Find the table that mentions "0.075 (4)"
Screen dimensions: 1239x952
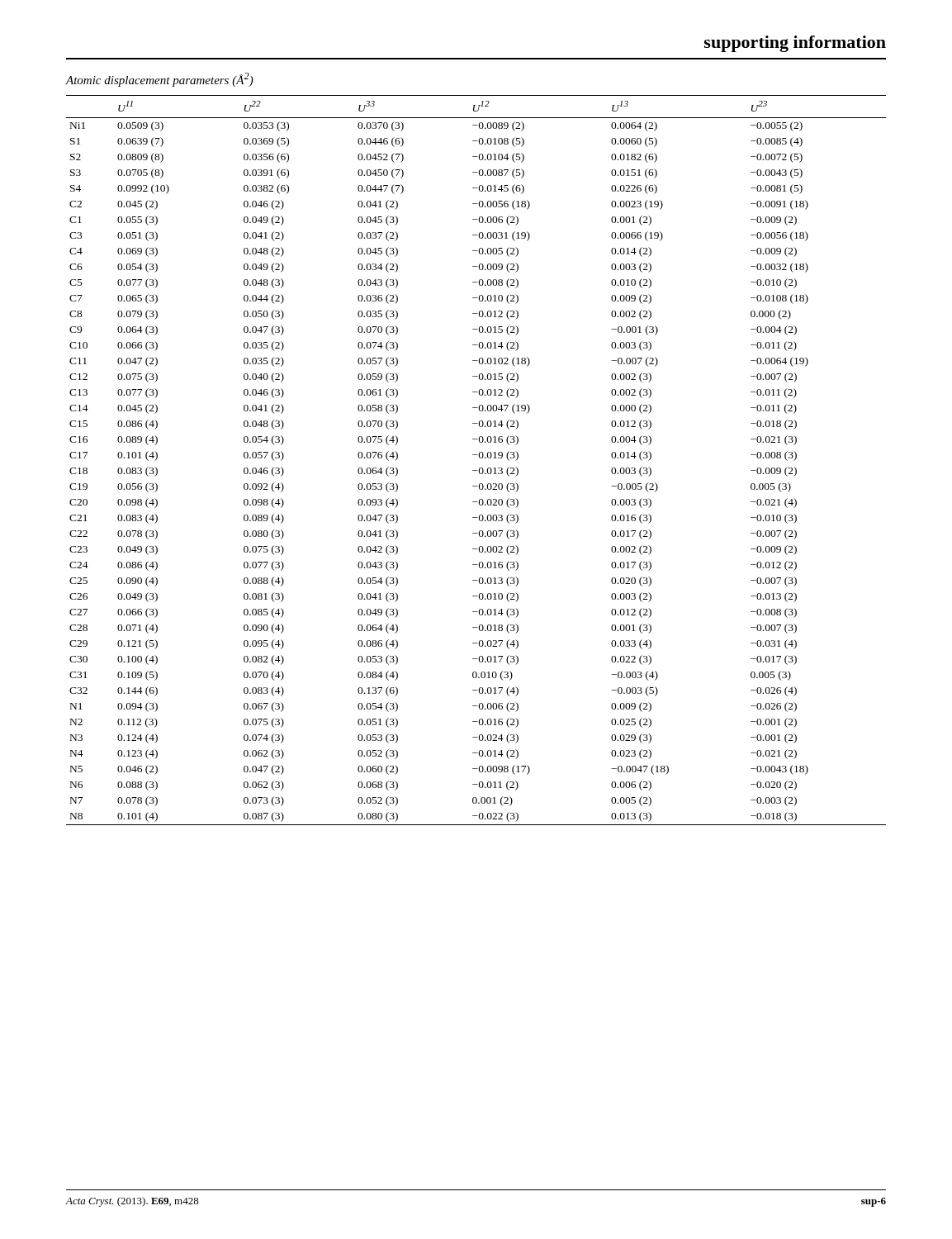pyautogui.click(x=476, y=460)
